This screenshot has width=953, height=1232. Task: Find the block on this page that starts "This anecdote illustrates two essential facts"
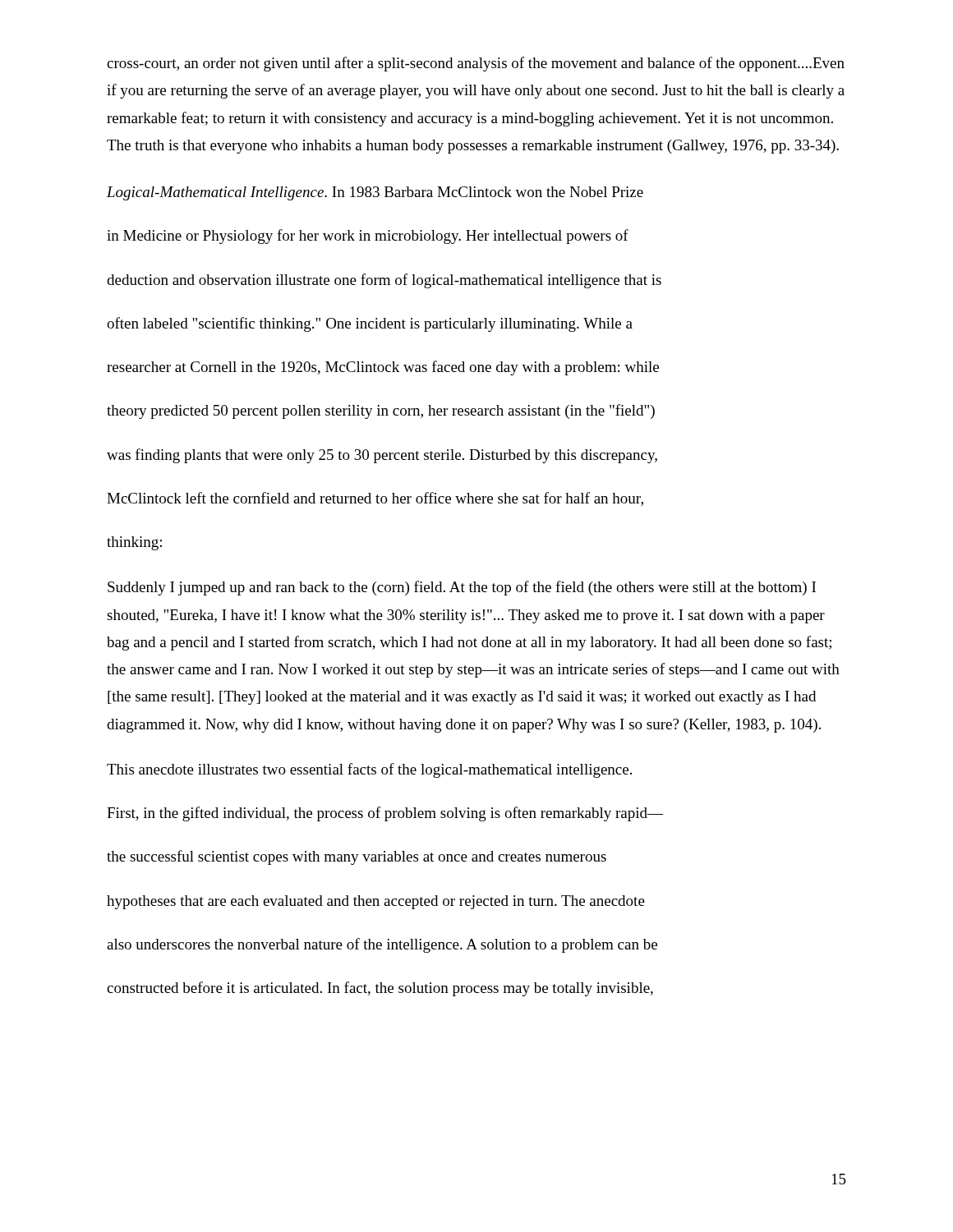pyautogui.click(x=476, y=769)
